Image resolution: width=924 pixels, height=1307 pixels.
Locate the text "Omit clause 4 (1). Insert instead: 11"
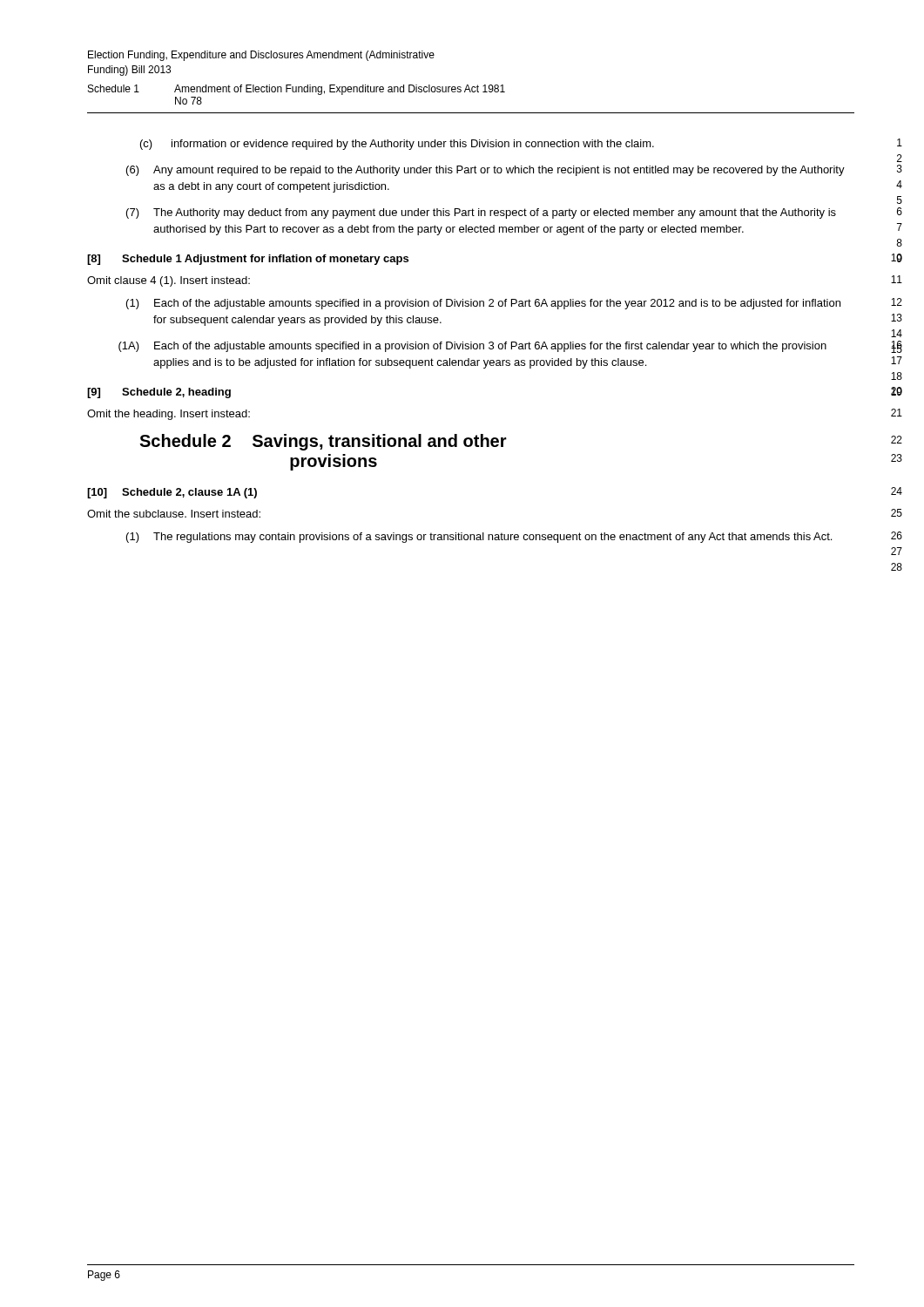pyautogui.click(x=169, y=281)
